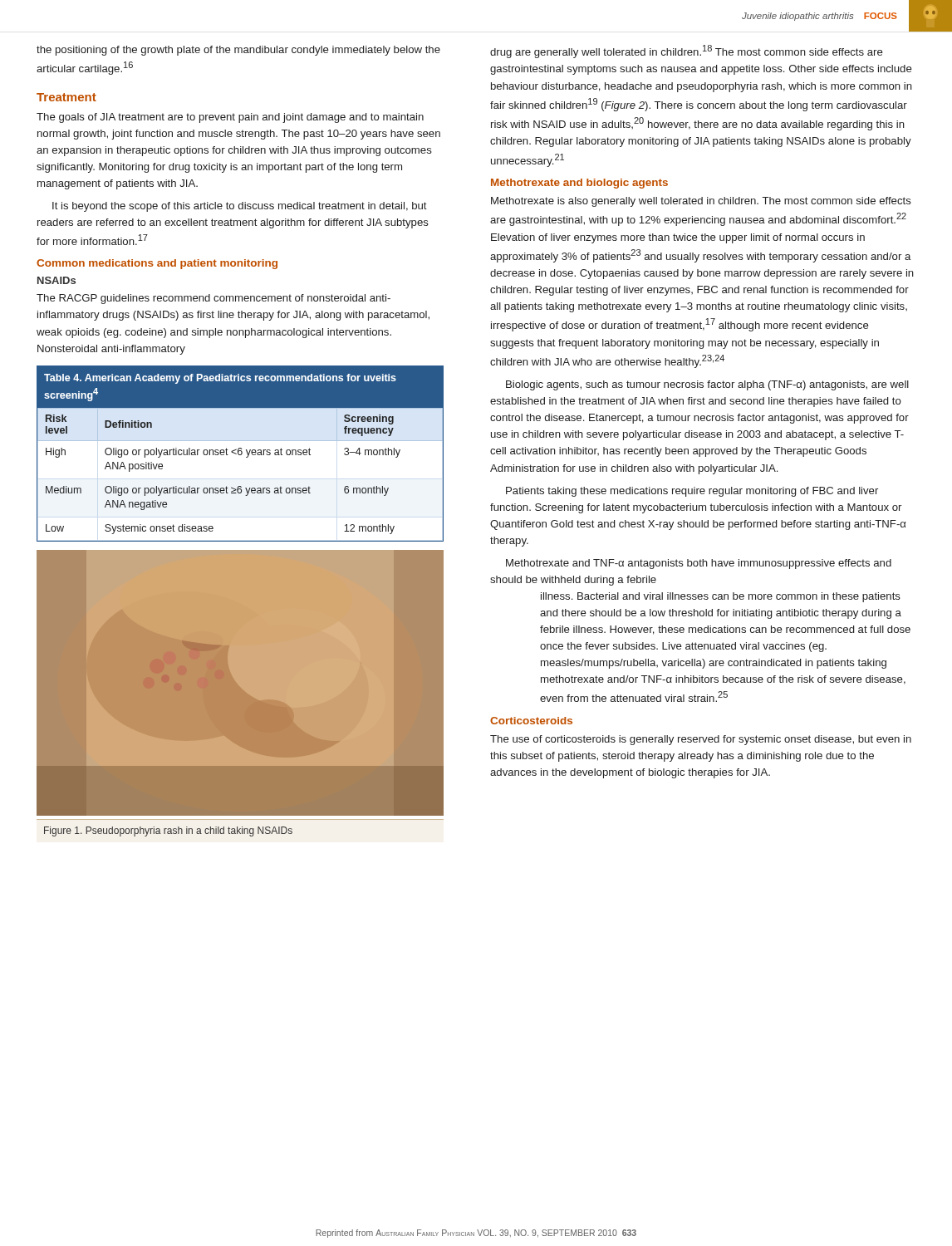The image size is (952, 1246).
Task: Find the section header with the text "Methotrexate and biologic agents"
Action: [579, 184]
